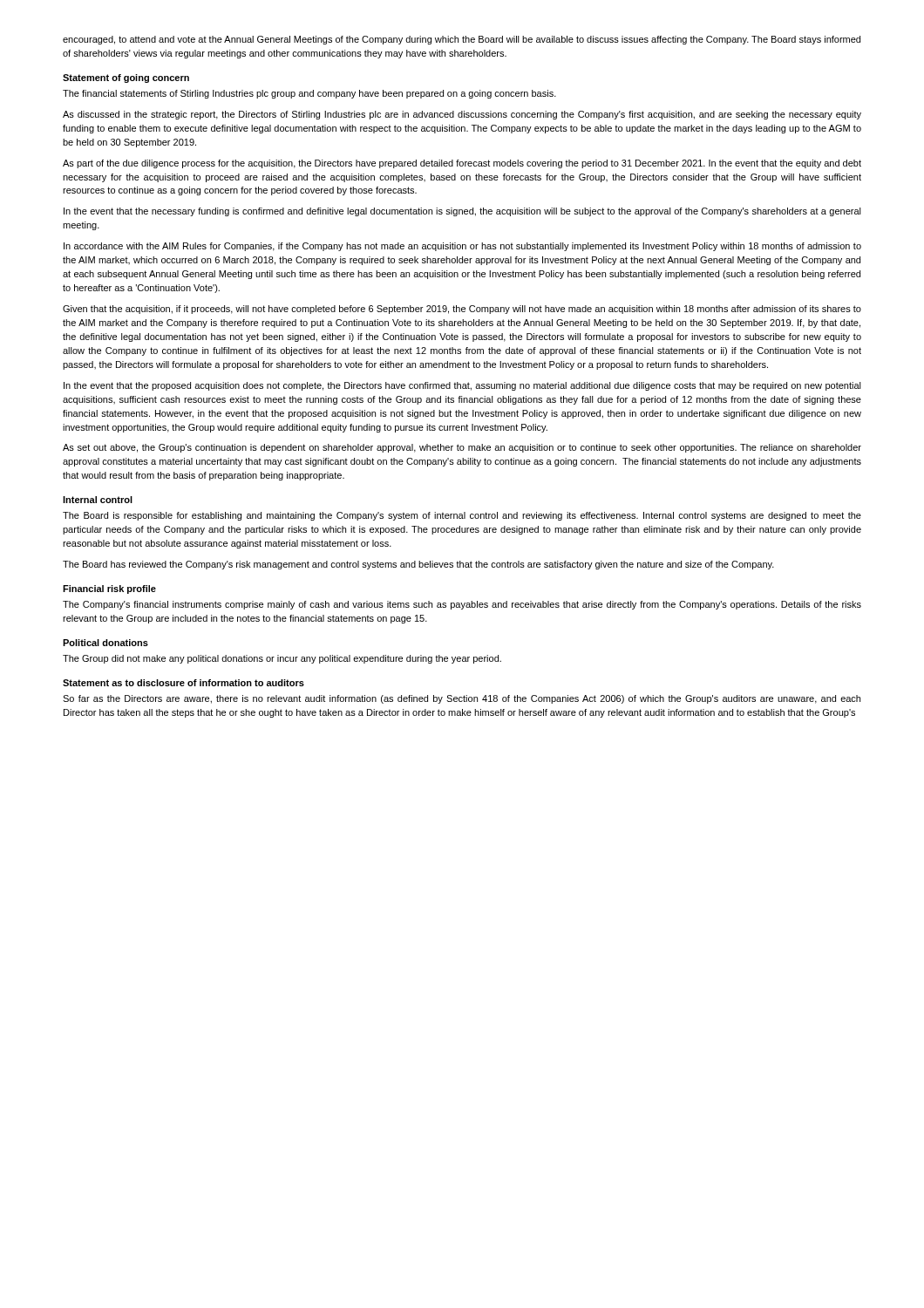Select the text block that says "The Board is"
924x1308 pixels.
pyautogui.click(x=462, y=530)
